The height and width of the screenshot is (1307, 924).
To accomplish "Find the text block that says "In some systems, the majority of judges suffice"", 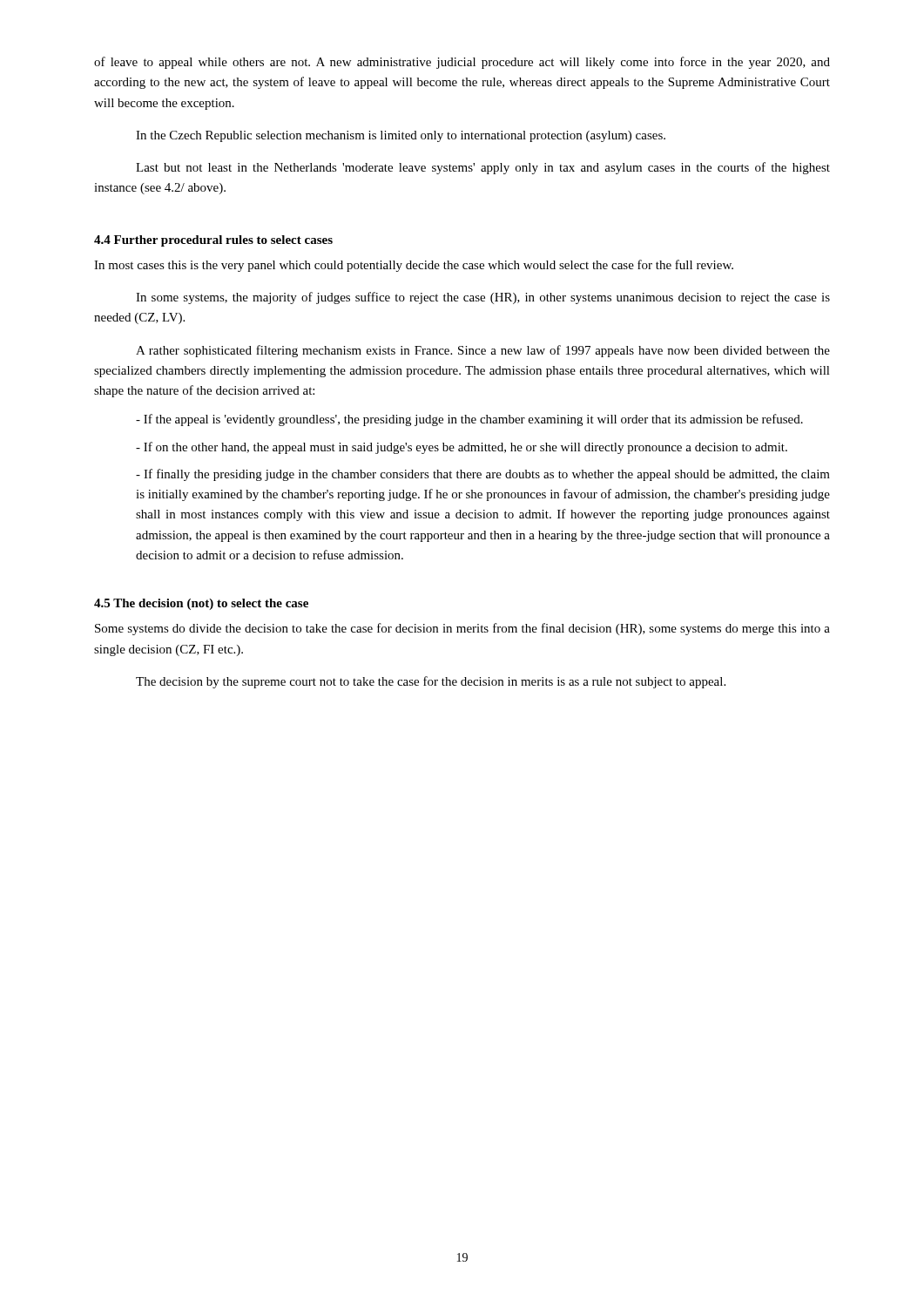I will pos(462,308).
